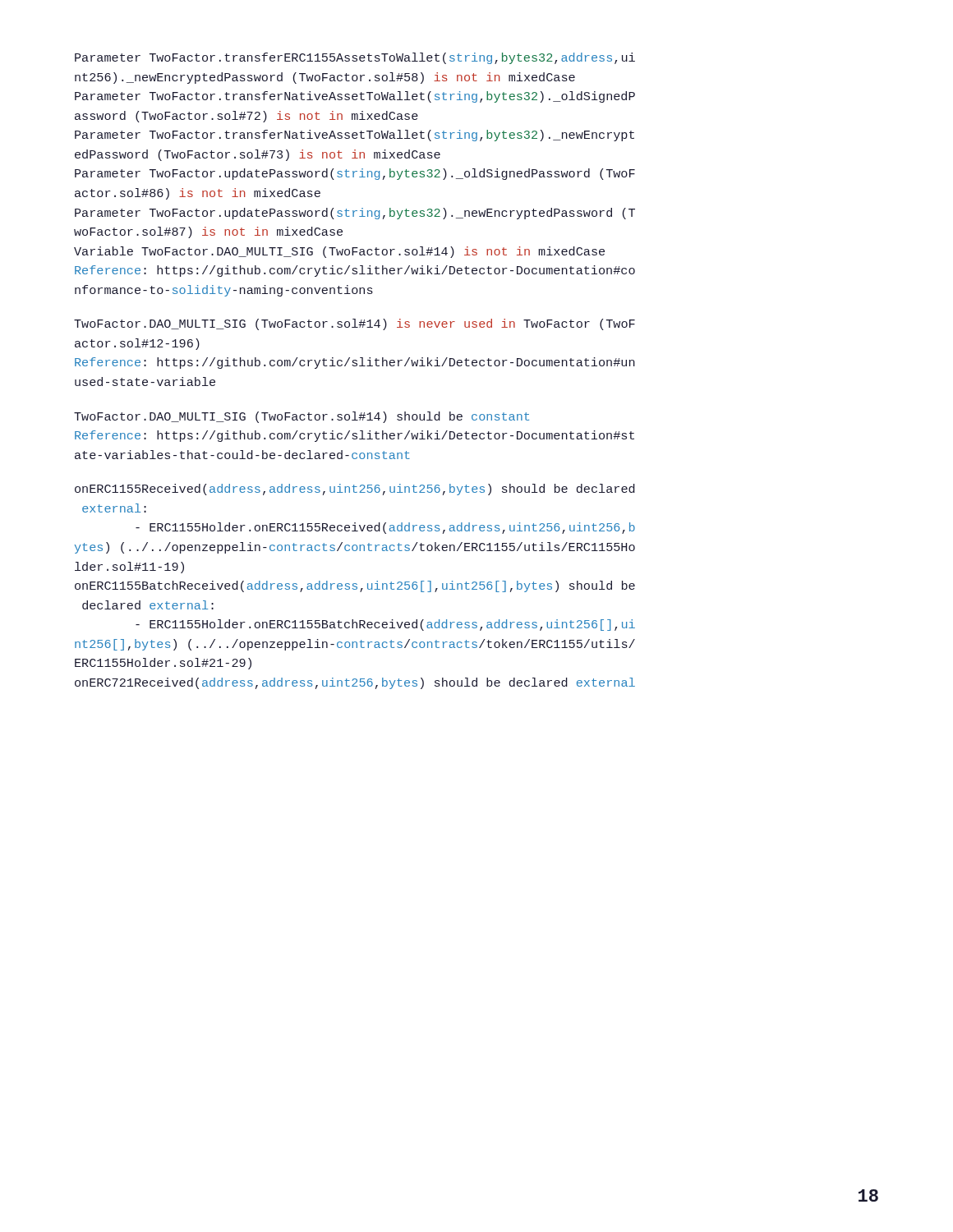953x1232 pixels.
Task: Find the text starting "onERC1155Received(address,address,uint256,uint256,bytes) should be declared external: - ERC1155Holder.onERC1155Received(address,address,uint256,uint256,b"
Action: coord(355,586)
